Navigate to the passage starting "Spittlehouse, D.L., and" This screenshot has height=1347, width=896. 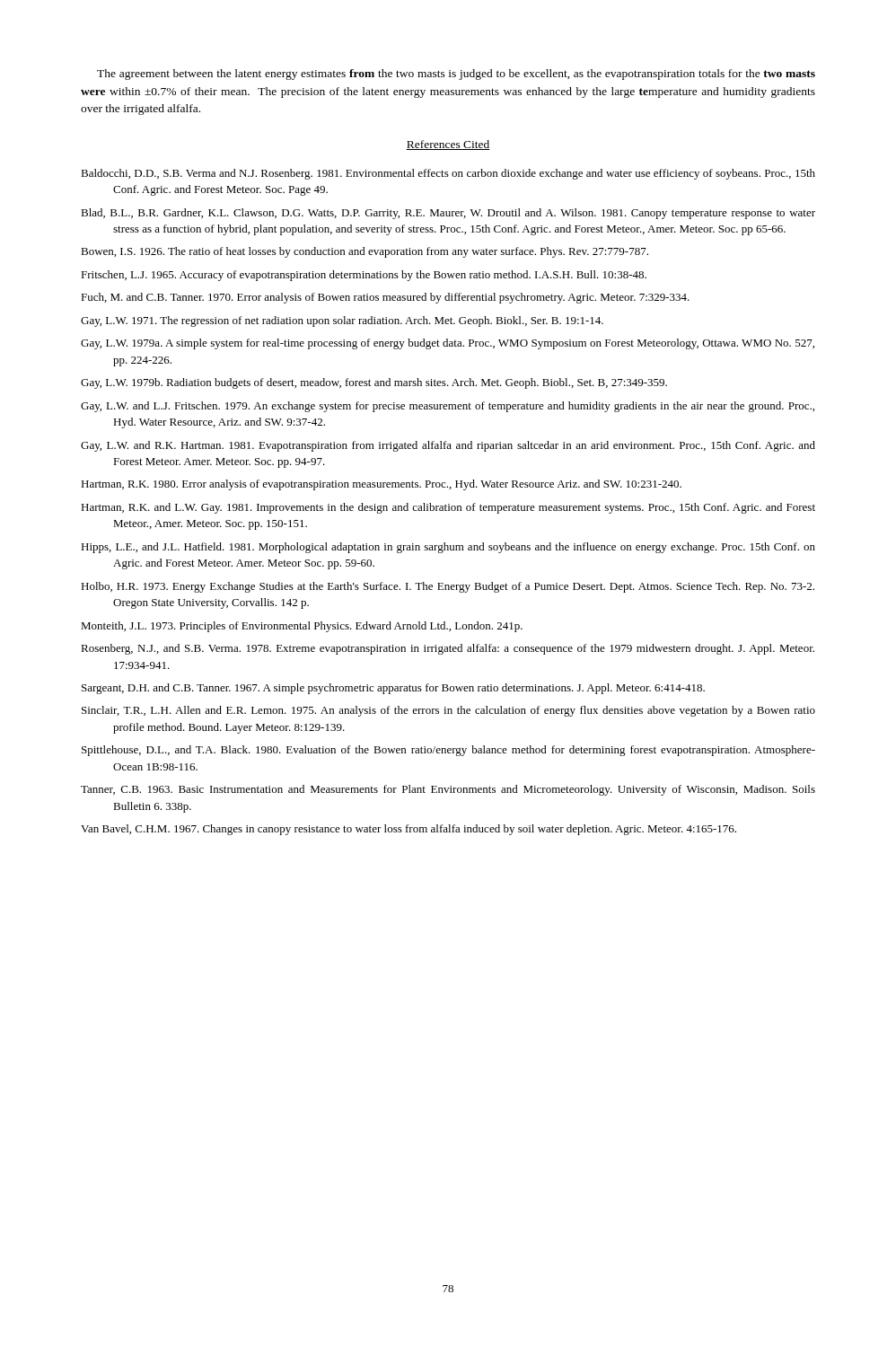[x=448, y=758]
